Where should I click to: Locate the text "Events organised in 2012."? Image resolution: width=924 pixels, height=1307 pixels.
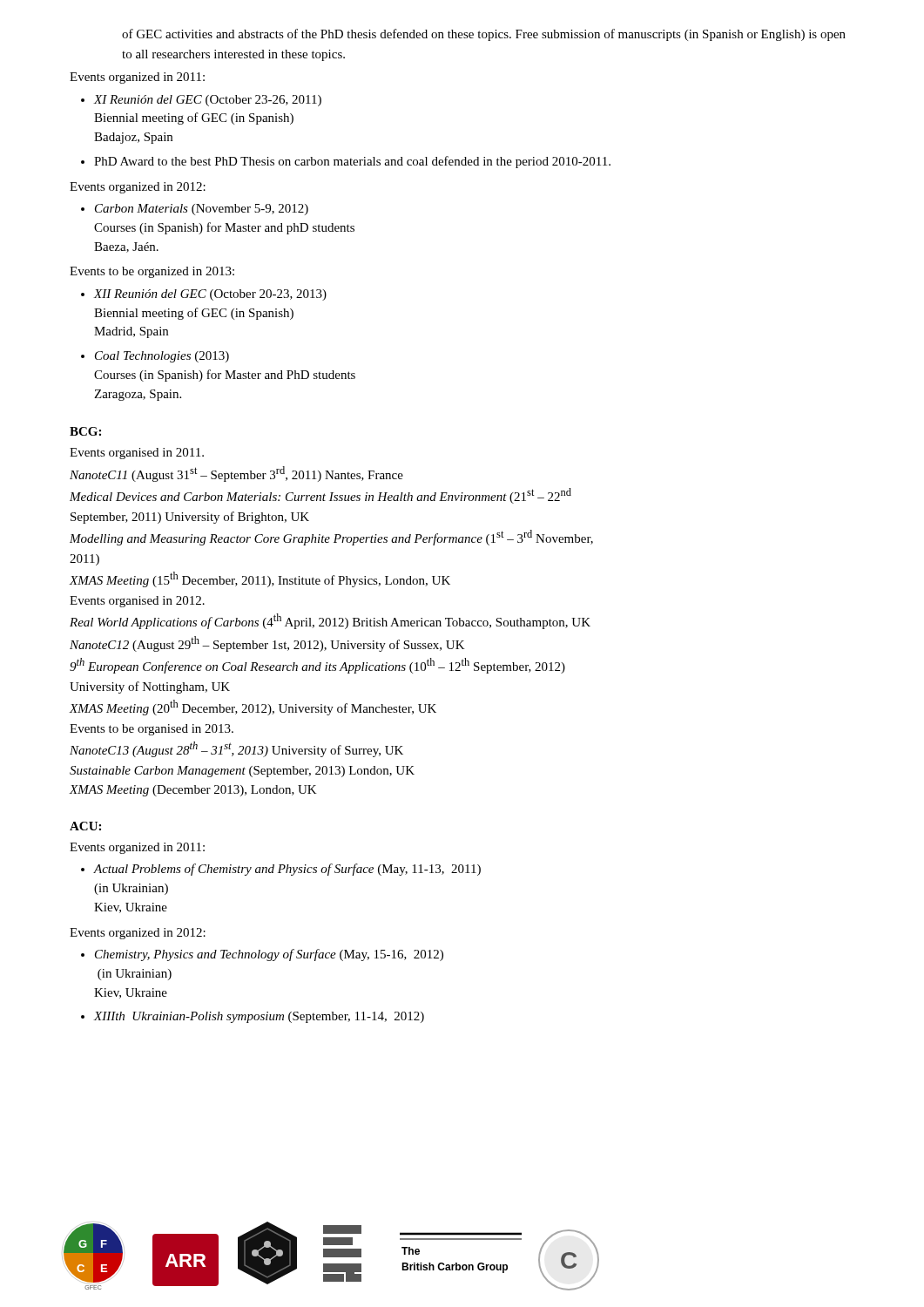[x=137, y=600]
